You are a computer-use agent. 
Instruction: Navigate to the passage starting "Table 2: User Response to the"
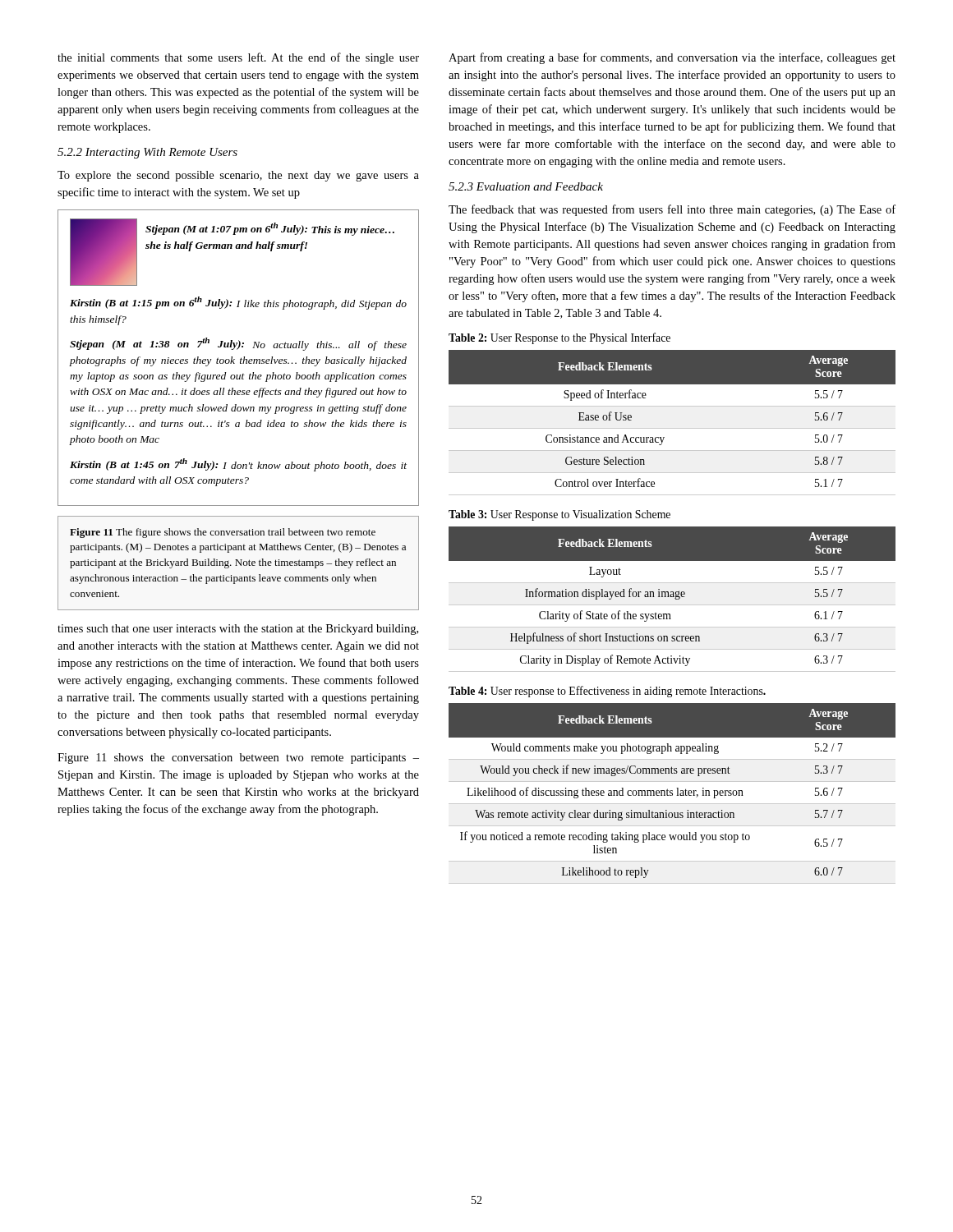click(x=672, y=338)
